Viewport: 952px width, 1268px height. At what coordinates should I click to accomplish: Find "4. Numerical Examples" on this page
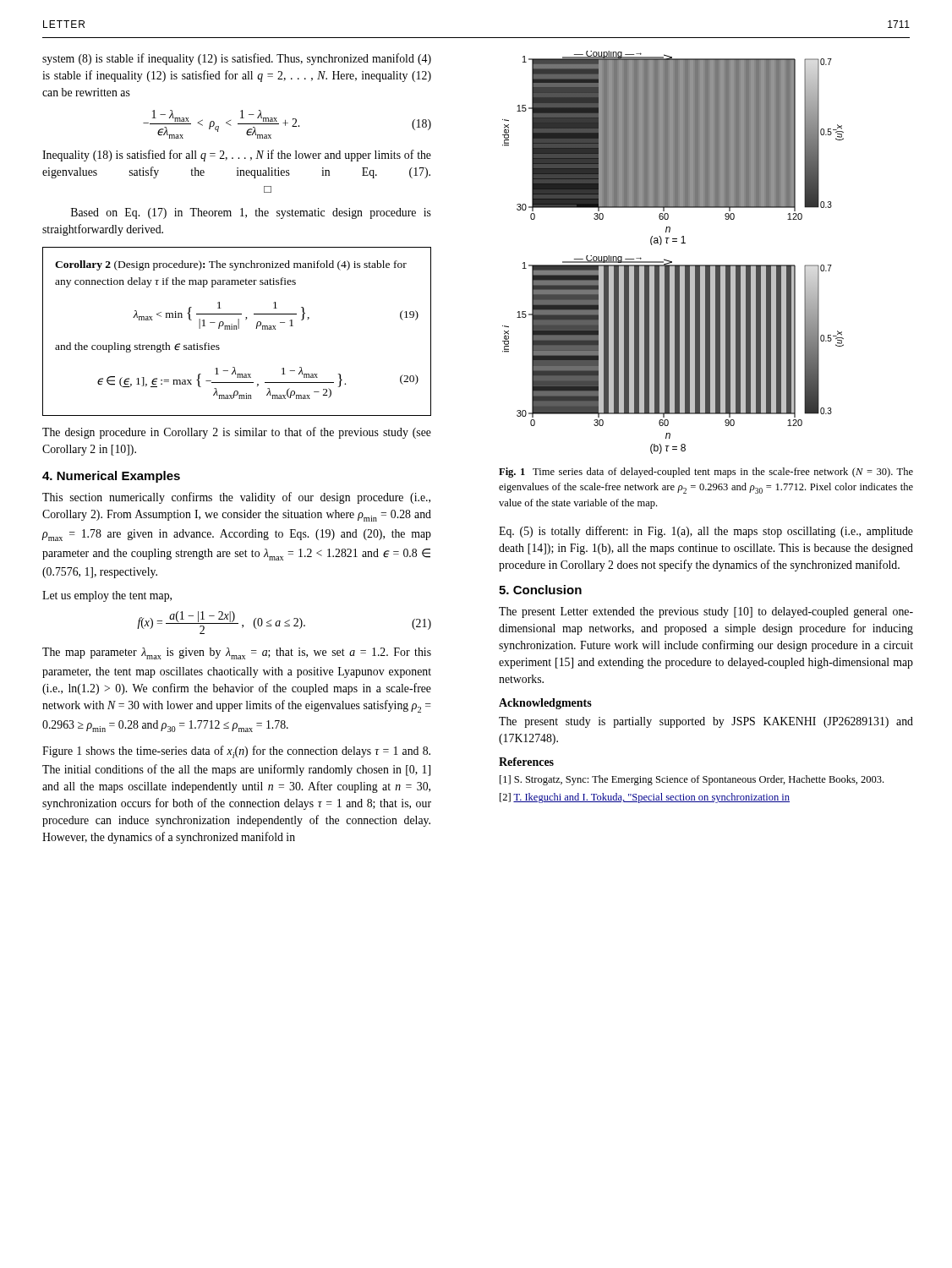click(111, 476)
